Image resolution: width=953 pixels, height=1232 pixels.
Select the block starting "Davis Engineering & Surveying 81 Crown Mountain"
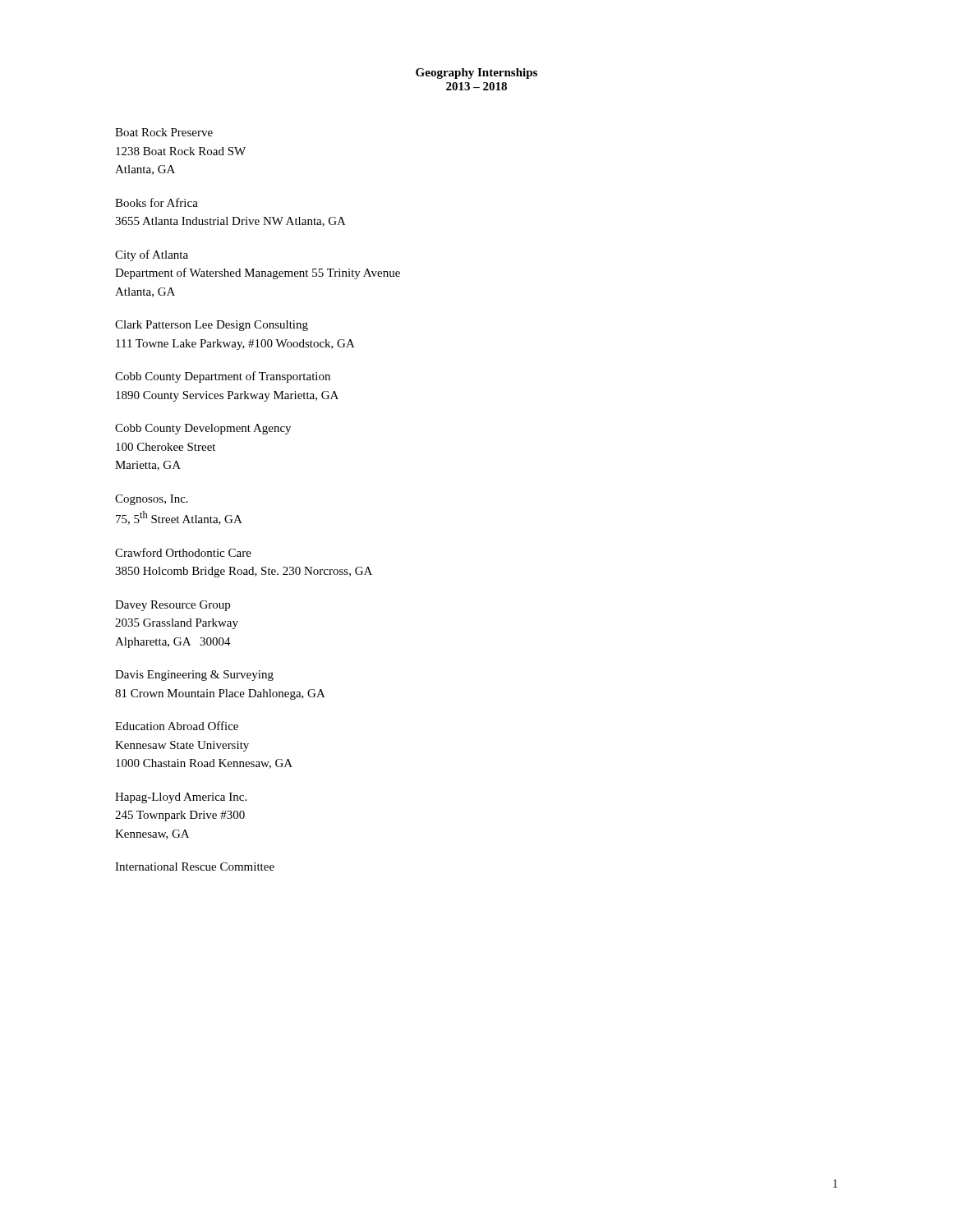click(194, 676)
